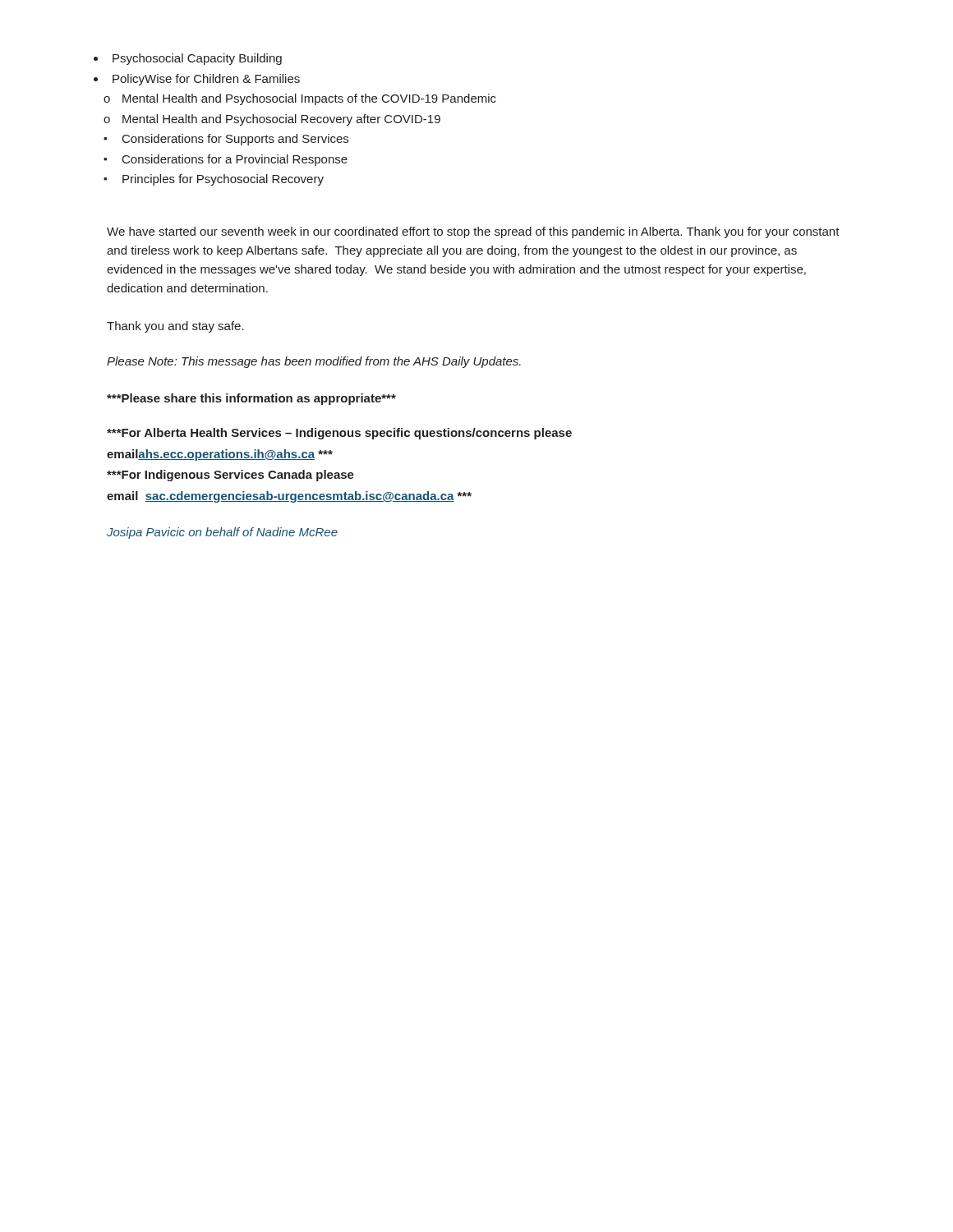Image resolution: width=953 pixels, height=1232 pixels.
Task: Click on the text block with the text "We have started our seventh week in"
Action: [x=473, y=259]
